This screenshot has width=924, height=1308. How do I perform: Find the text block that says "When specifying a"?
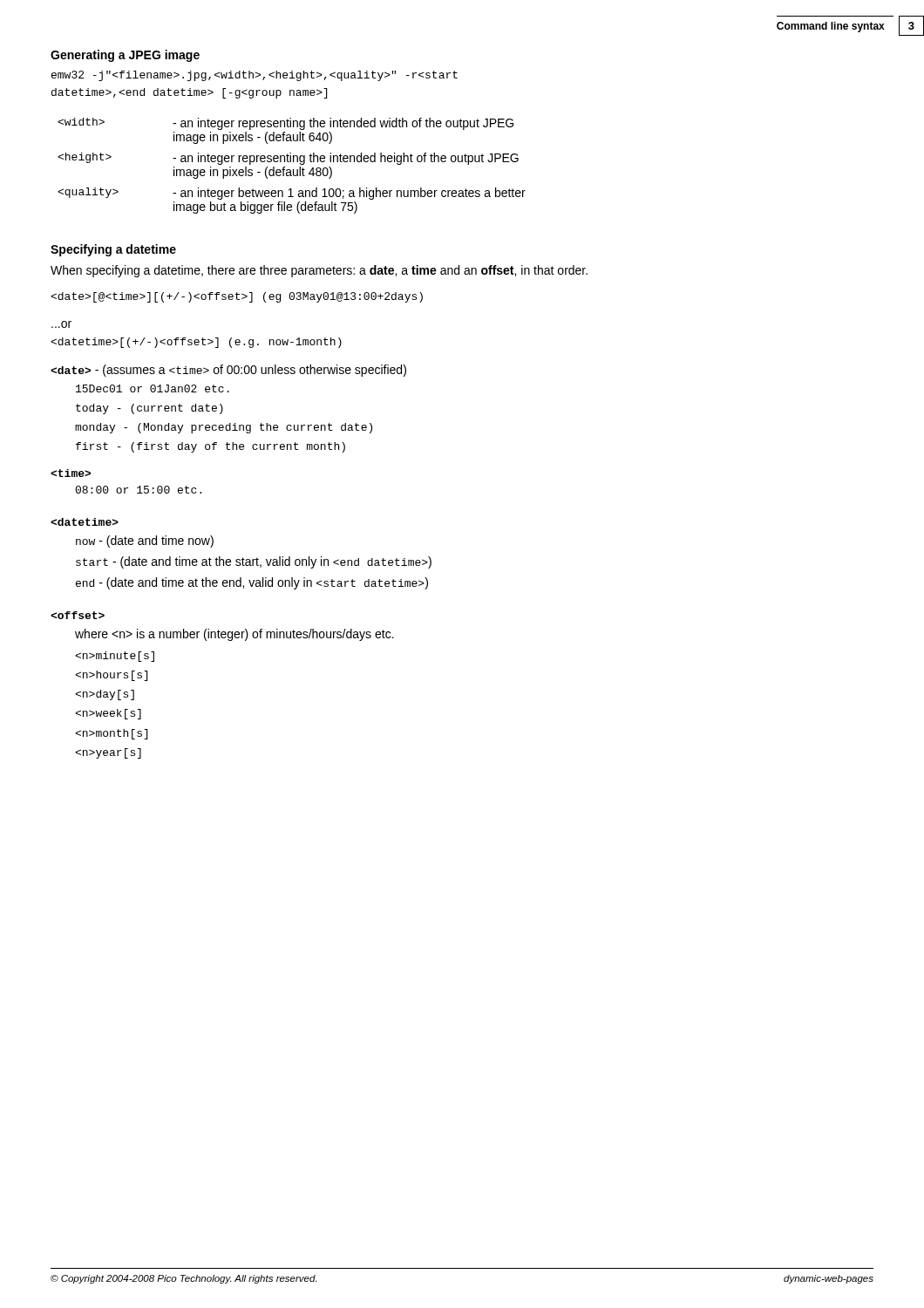point(320,270)
